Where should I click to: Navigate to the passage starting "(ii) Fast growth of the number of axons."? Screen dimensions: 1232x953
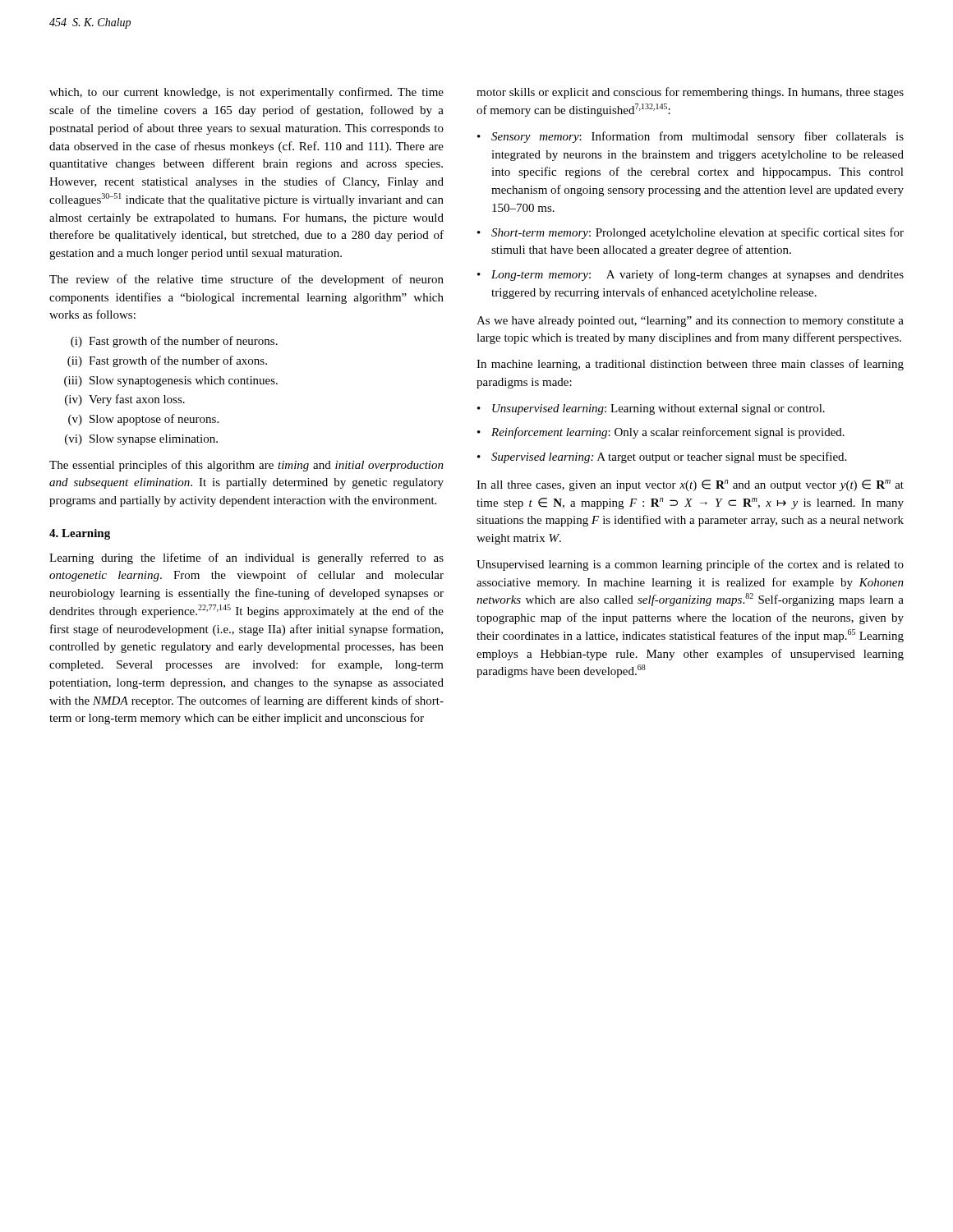pos(158,361)
